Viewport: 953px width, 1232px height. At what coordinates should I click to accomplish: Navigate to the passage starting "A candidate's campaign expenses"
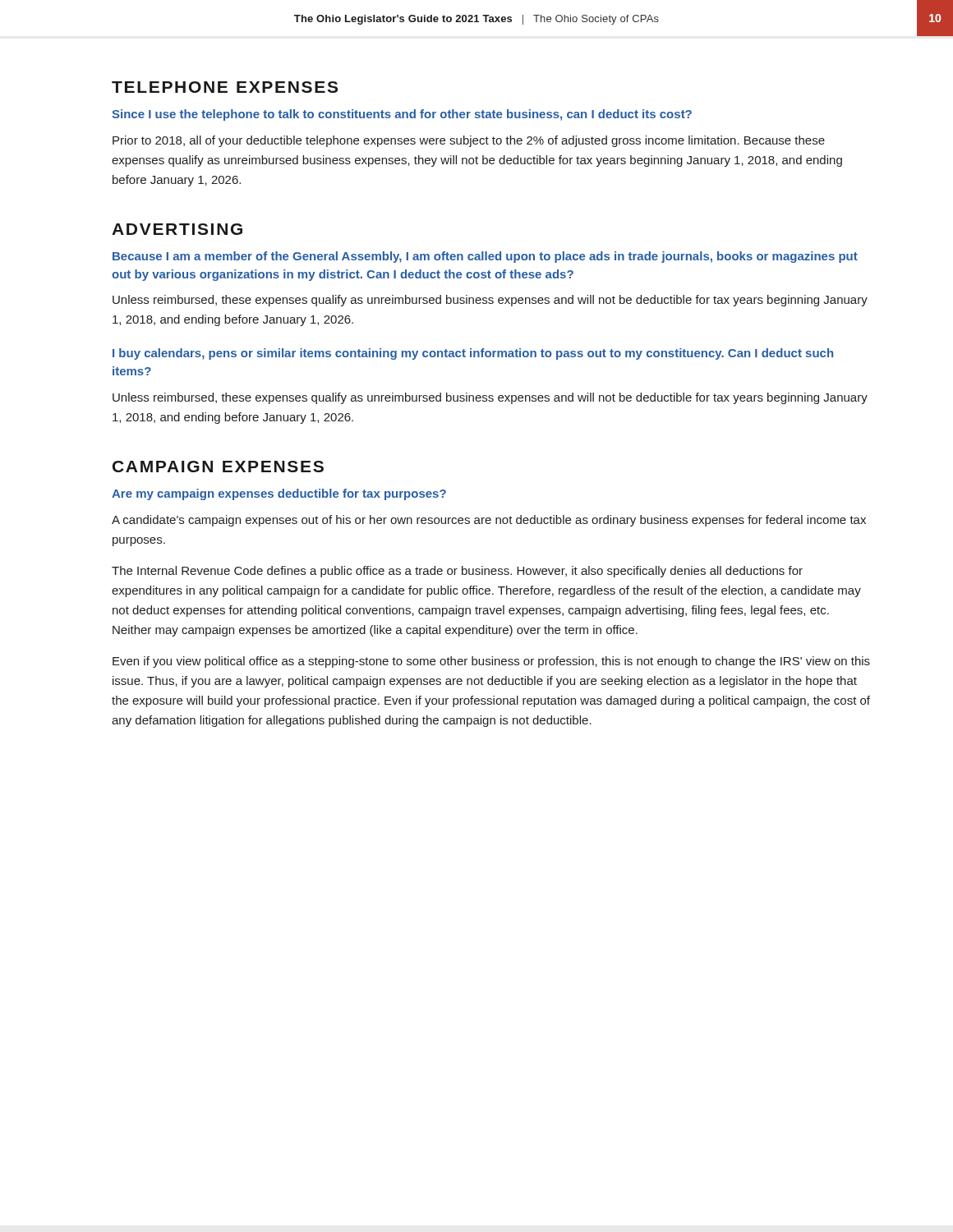pyautogui.click(x=489, y=529)
